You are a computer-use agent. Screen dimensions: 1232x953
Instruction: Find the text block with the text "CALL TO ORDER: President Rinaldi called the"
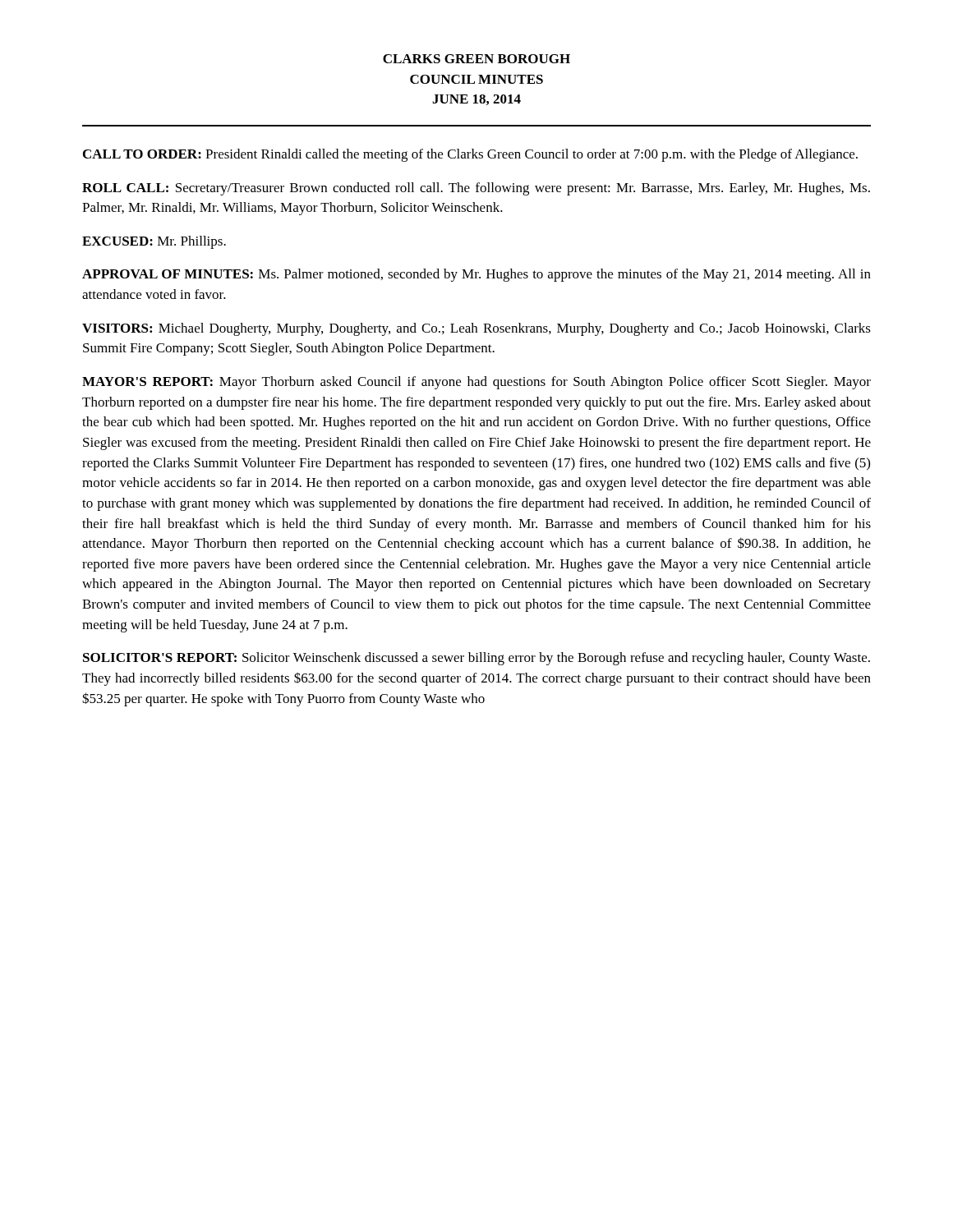[476, 155]
